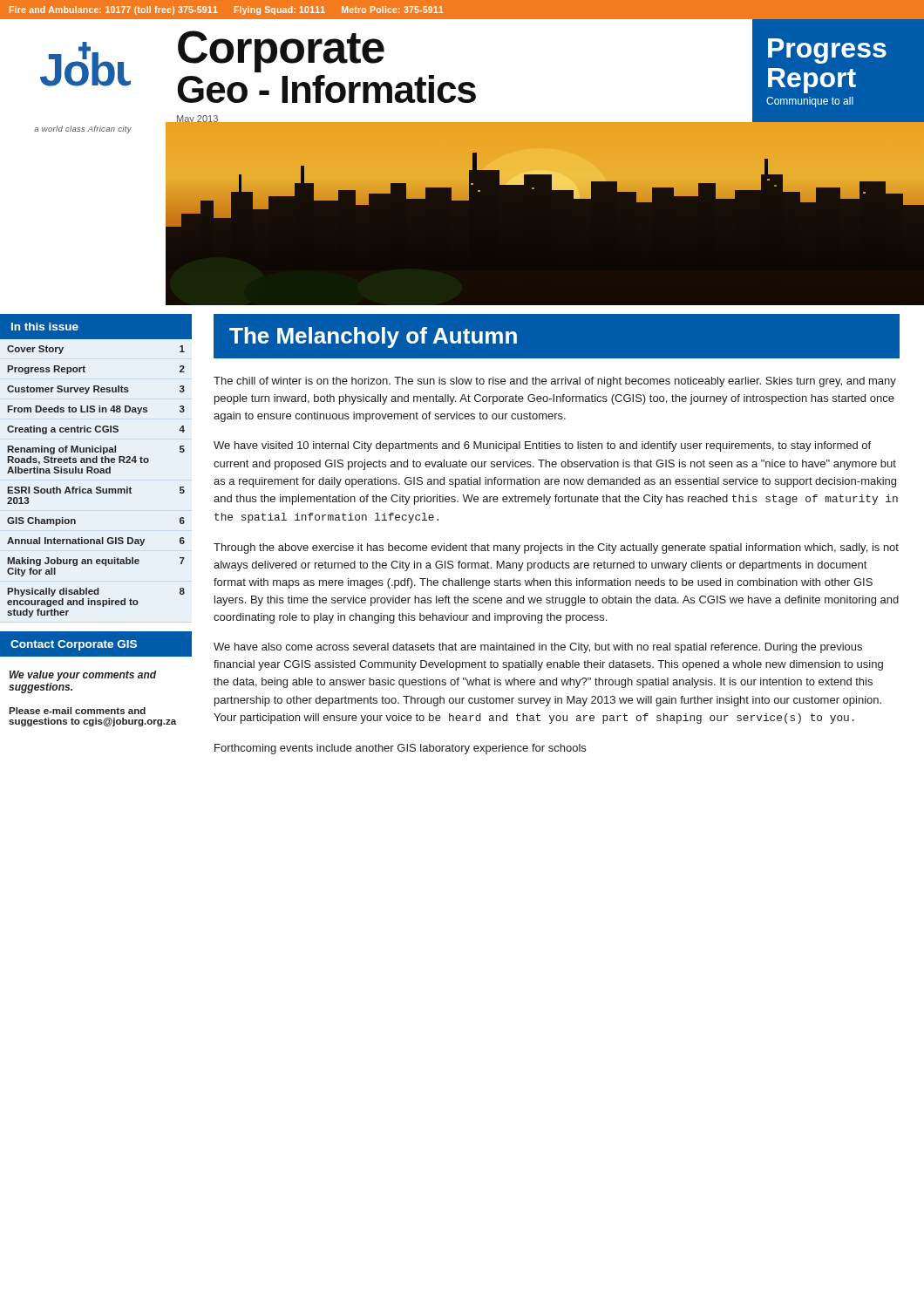Select the photo

pyautogui.click(x=545, y=214)
